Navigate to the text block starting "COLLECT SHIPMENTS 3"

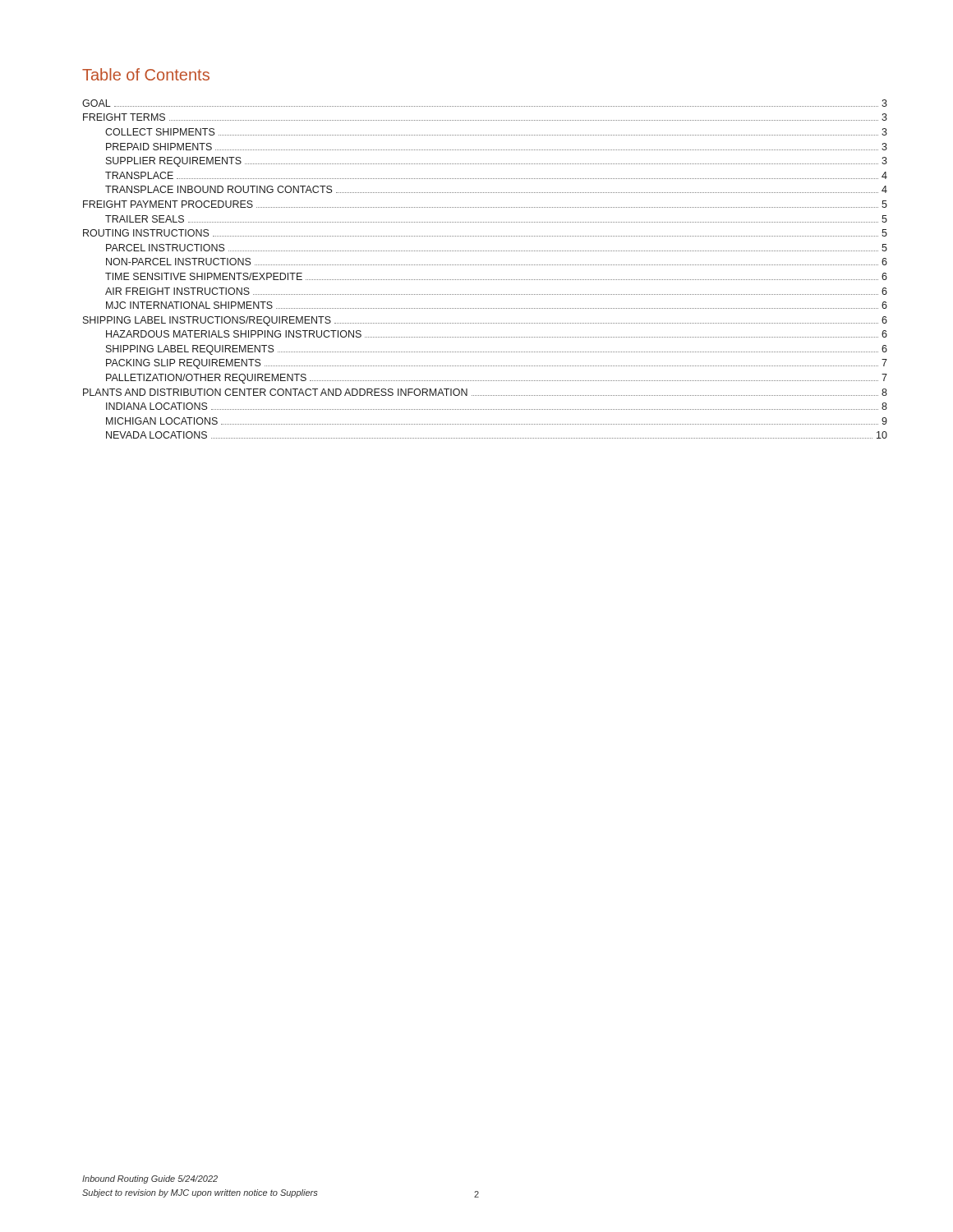[x=485, y=132]
